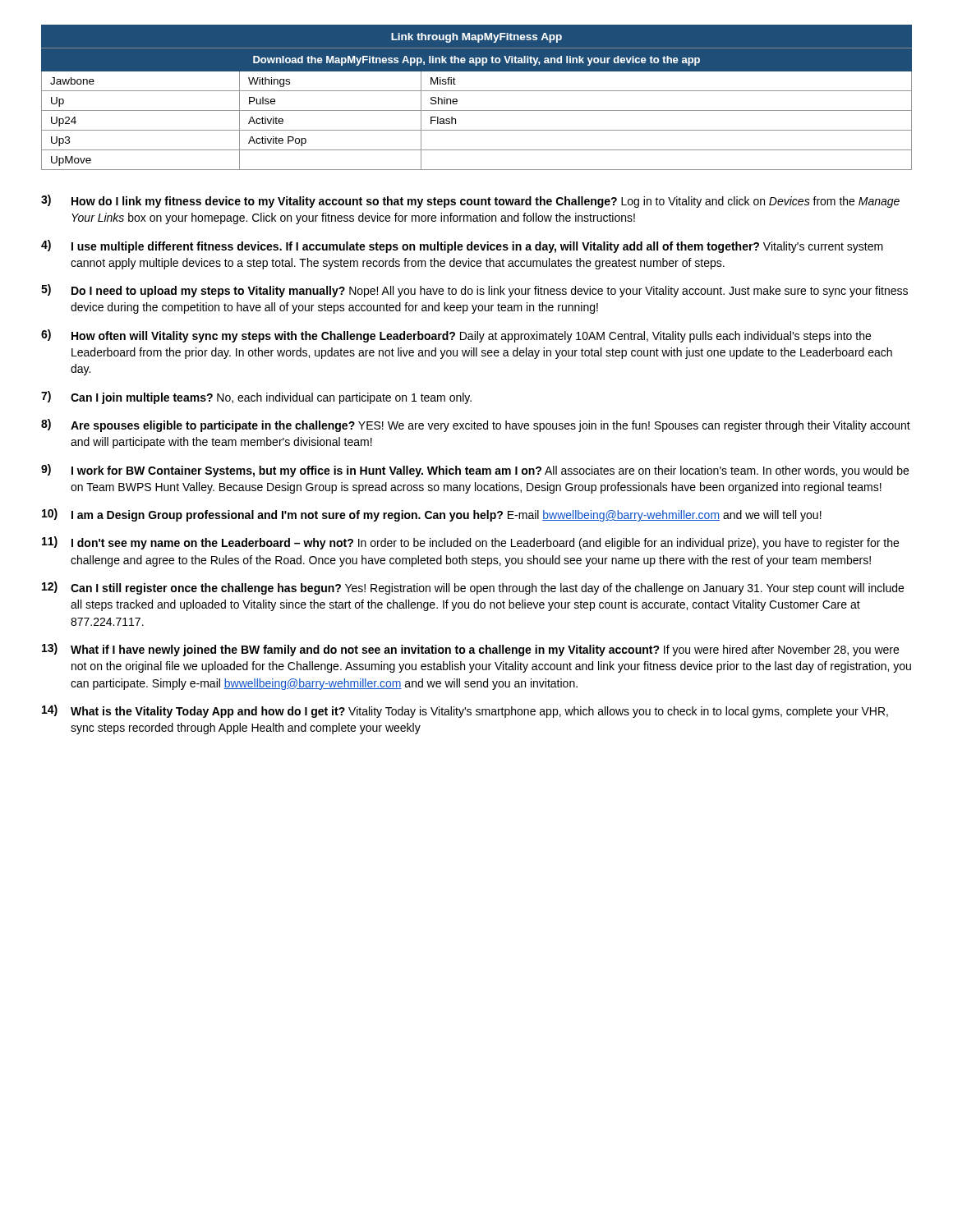The image size is (953, 1232).
Task: Locate the text block starting "7) Can I join multiple teams?"
Action: click(476, 397)
